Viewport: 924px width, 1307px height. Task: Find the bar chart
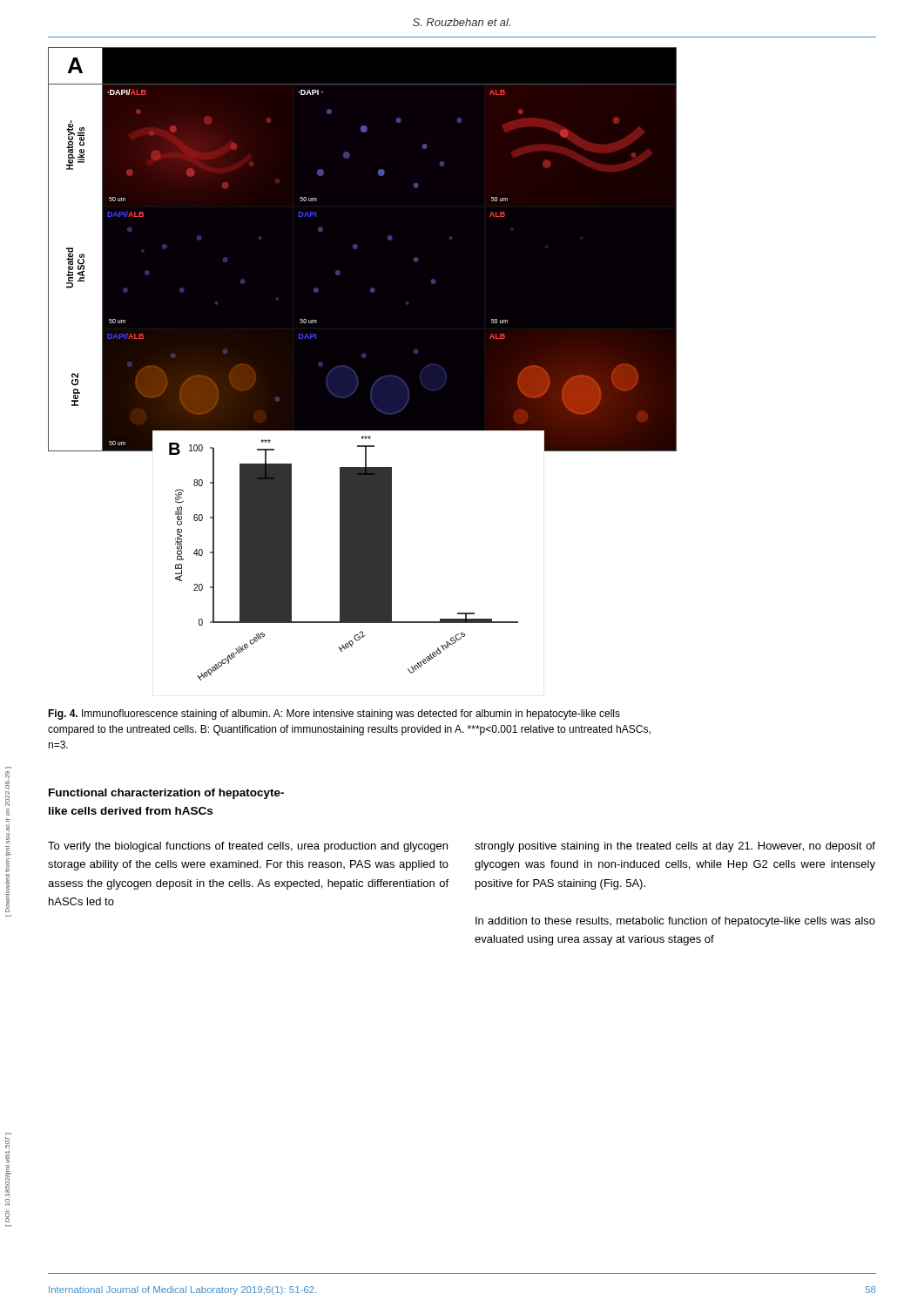[348, 563]
